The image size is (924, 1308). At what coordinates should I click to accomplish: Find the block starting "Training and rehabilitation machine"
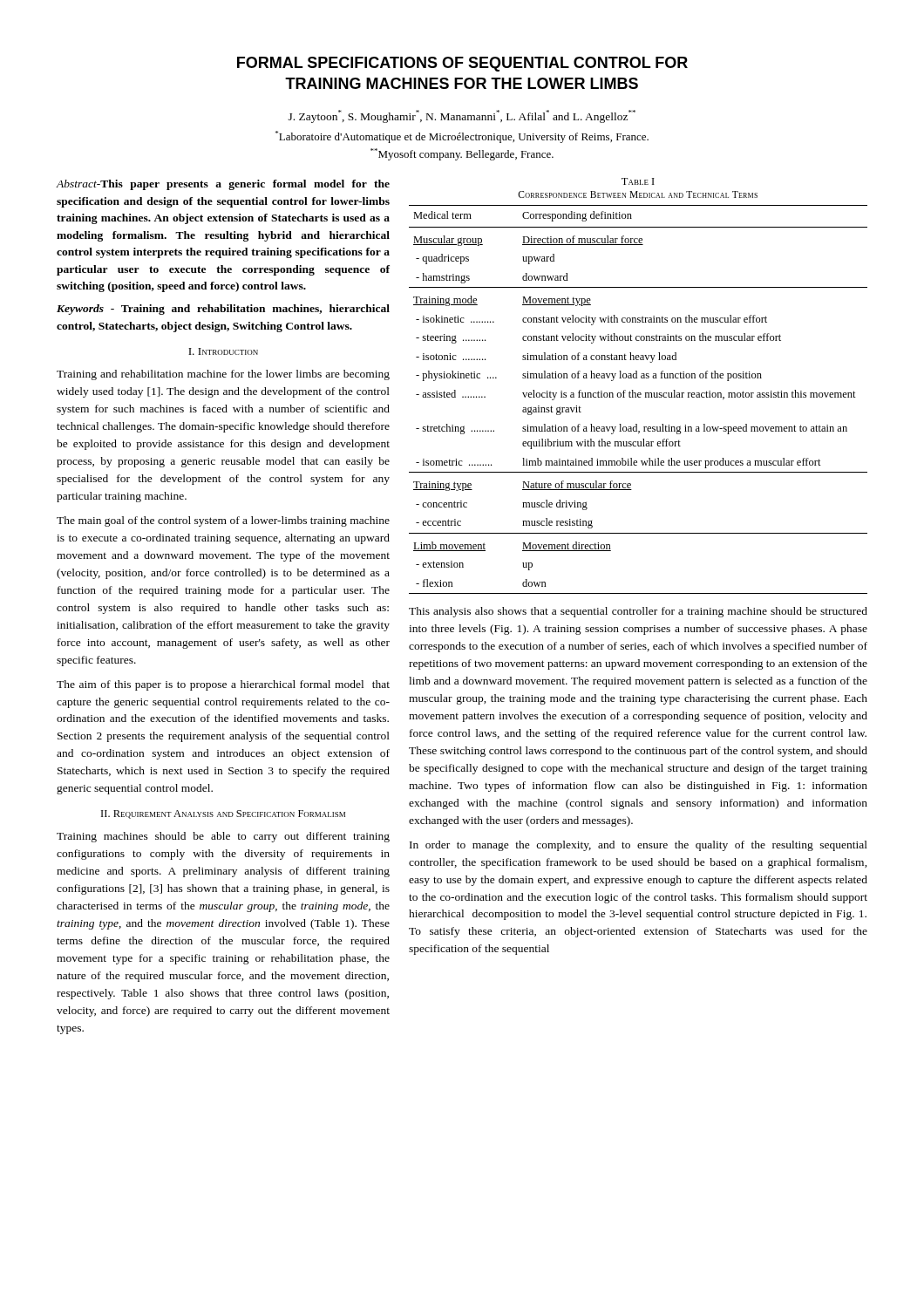(223, 435)
